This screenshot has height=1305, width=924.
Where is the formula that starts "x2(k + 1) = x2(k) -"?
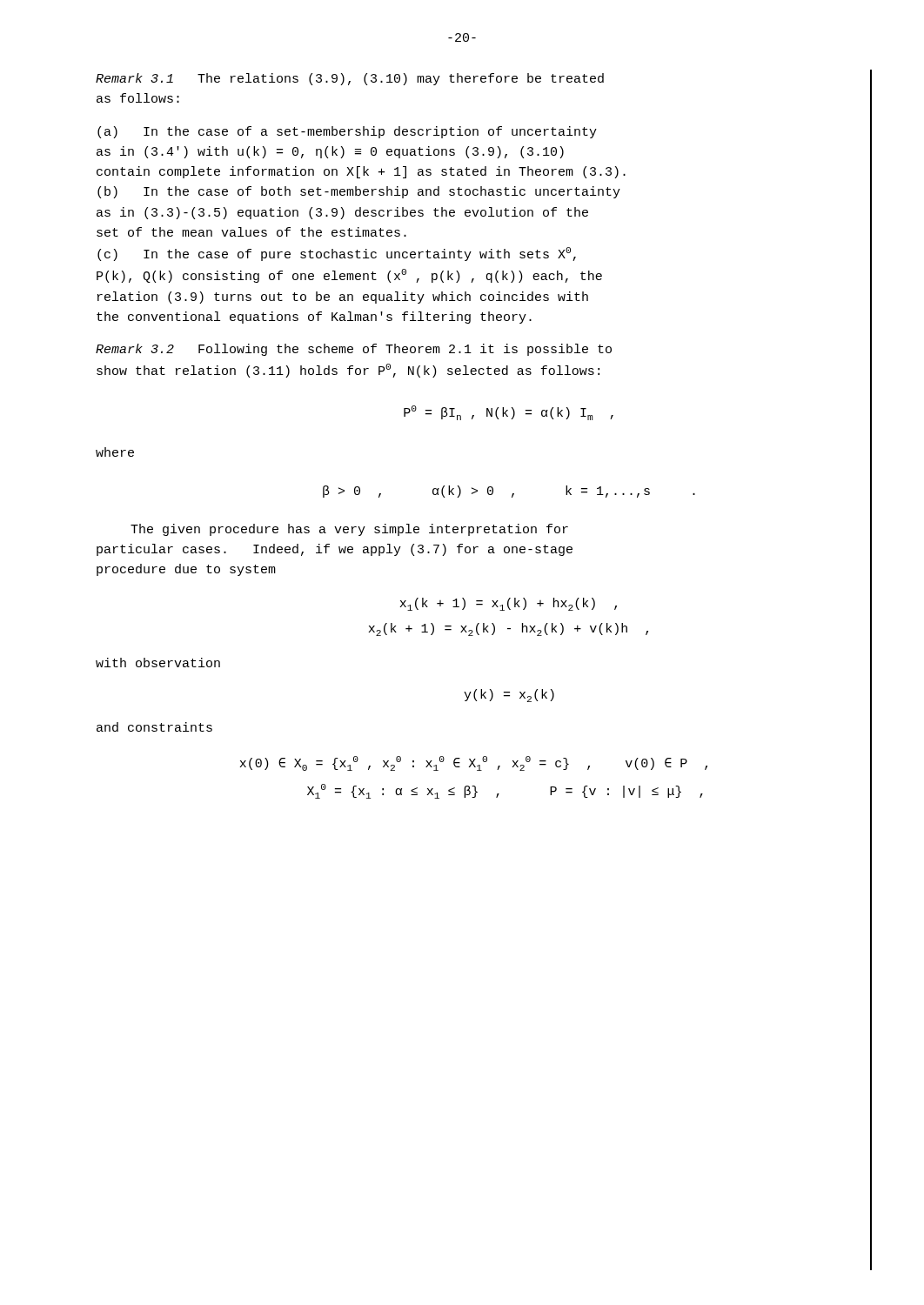(510, 630)
